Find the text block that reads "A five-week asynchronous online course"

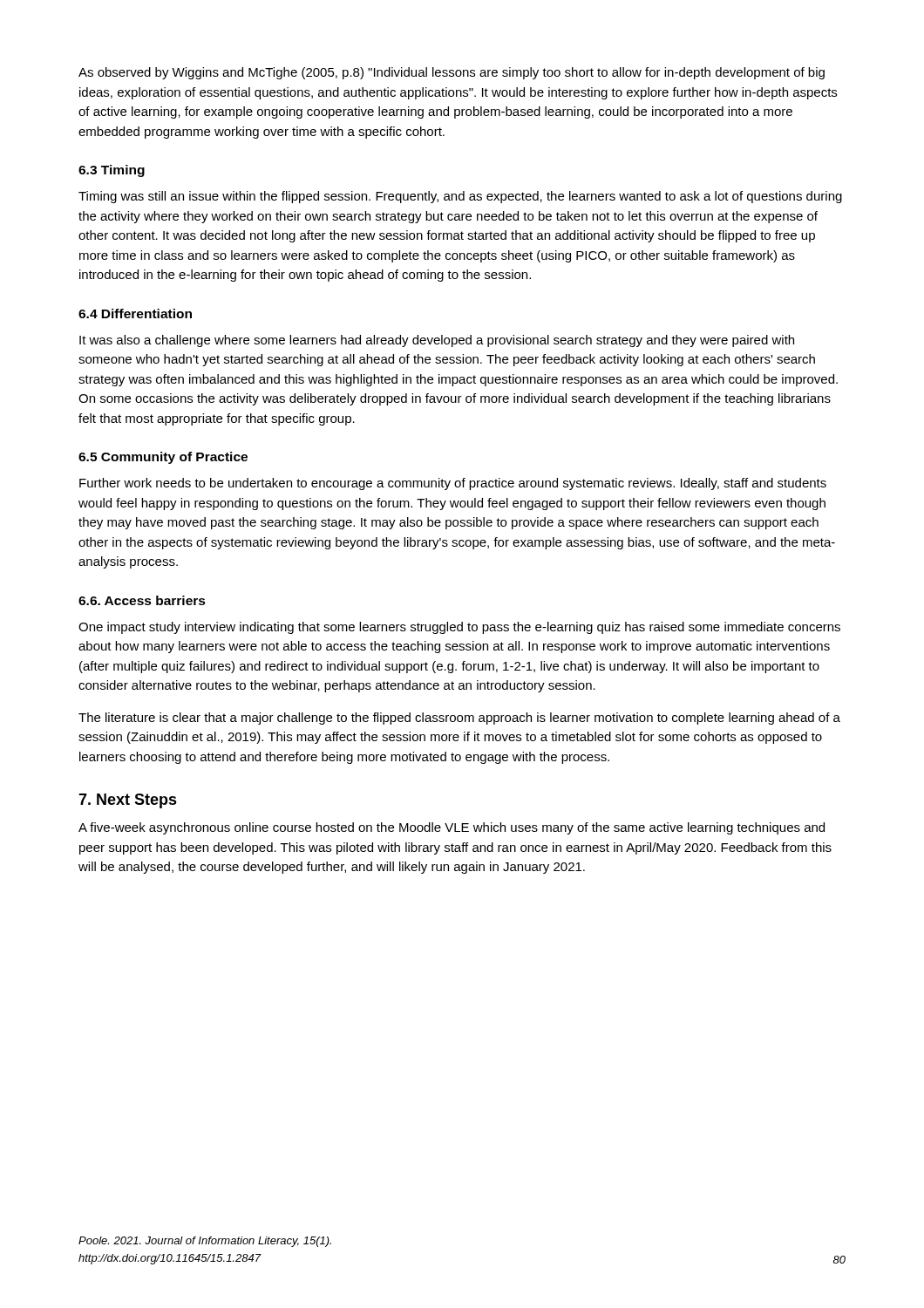[455, 847]
